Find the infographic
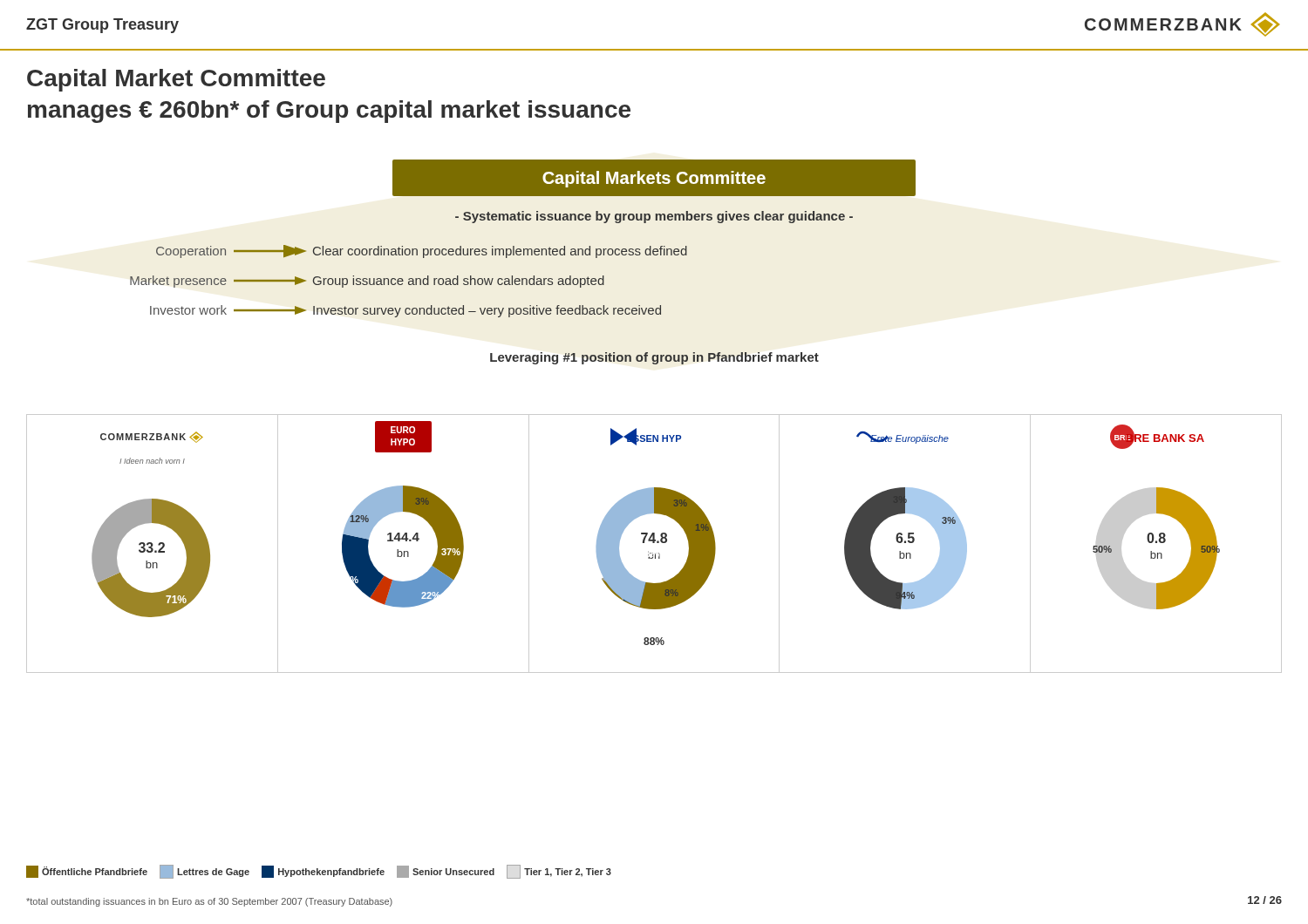1308x924 pixels. (x=654, y=279)
